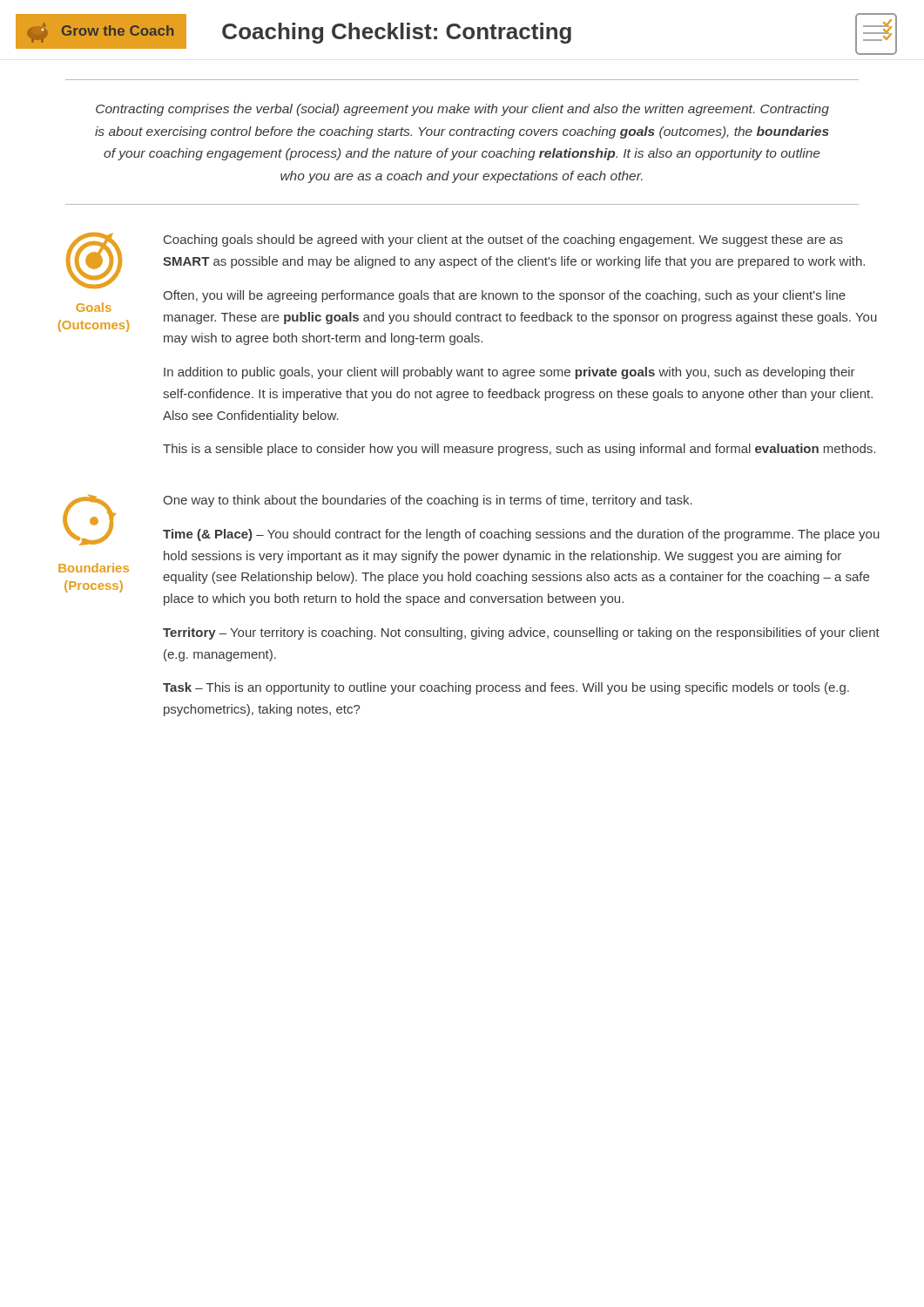924x1307 pixels.
Task: Select the text block with the text "Territory – Your territory is coaching. Not"
Action: [522, 643]
